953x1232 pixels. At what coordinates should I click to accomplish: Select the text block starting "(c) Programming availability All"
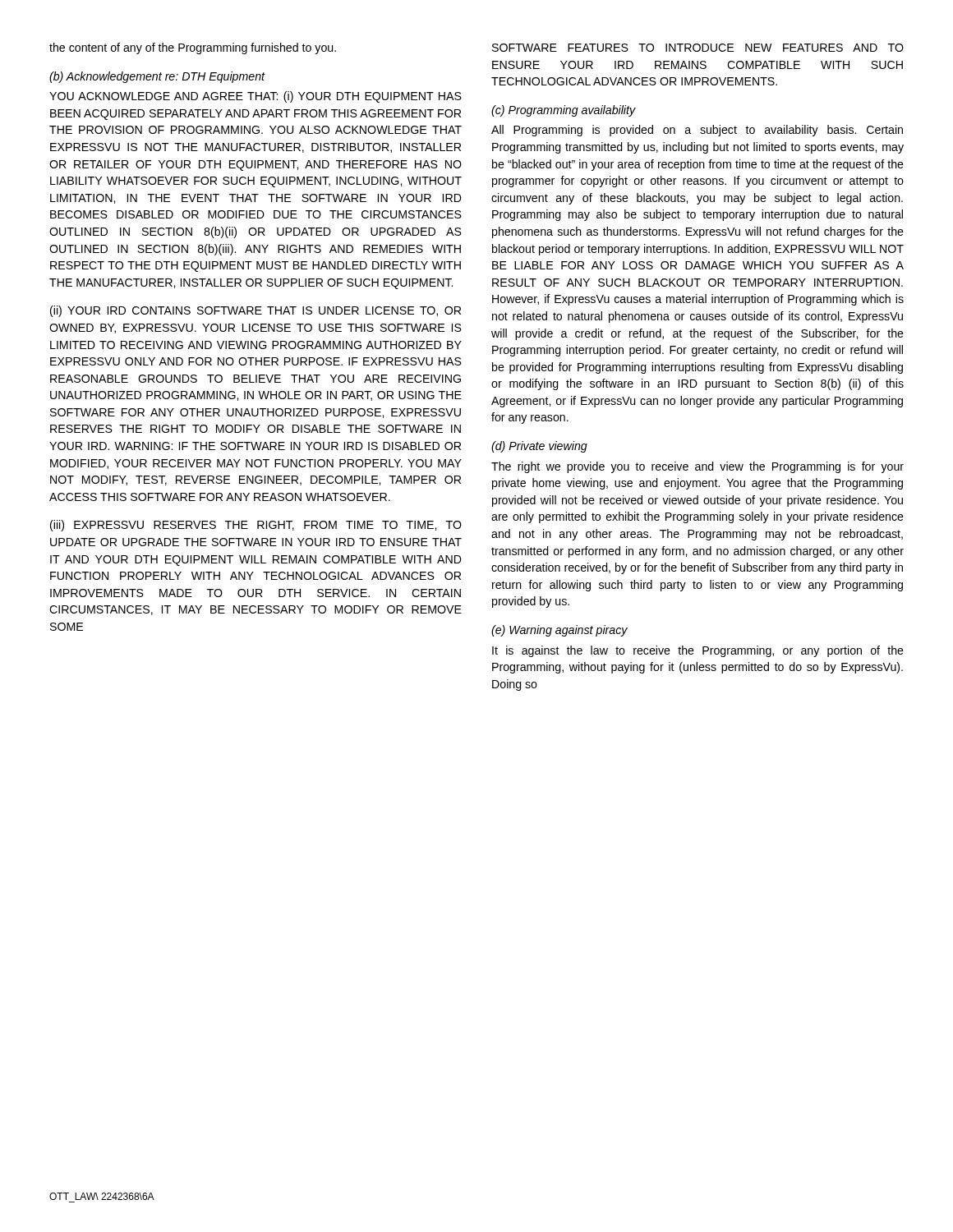point(698,263)
